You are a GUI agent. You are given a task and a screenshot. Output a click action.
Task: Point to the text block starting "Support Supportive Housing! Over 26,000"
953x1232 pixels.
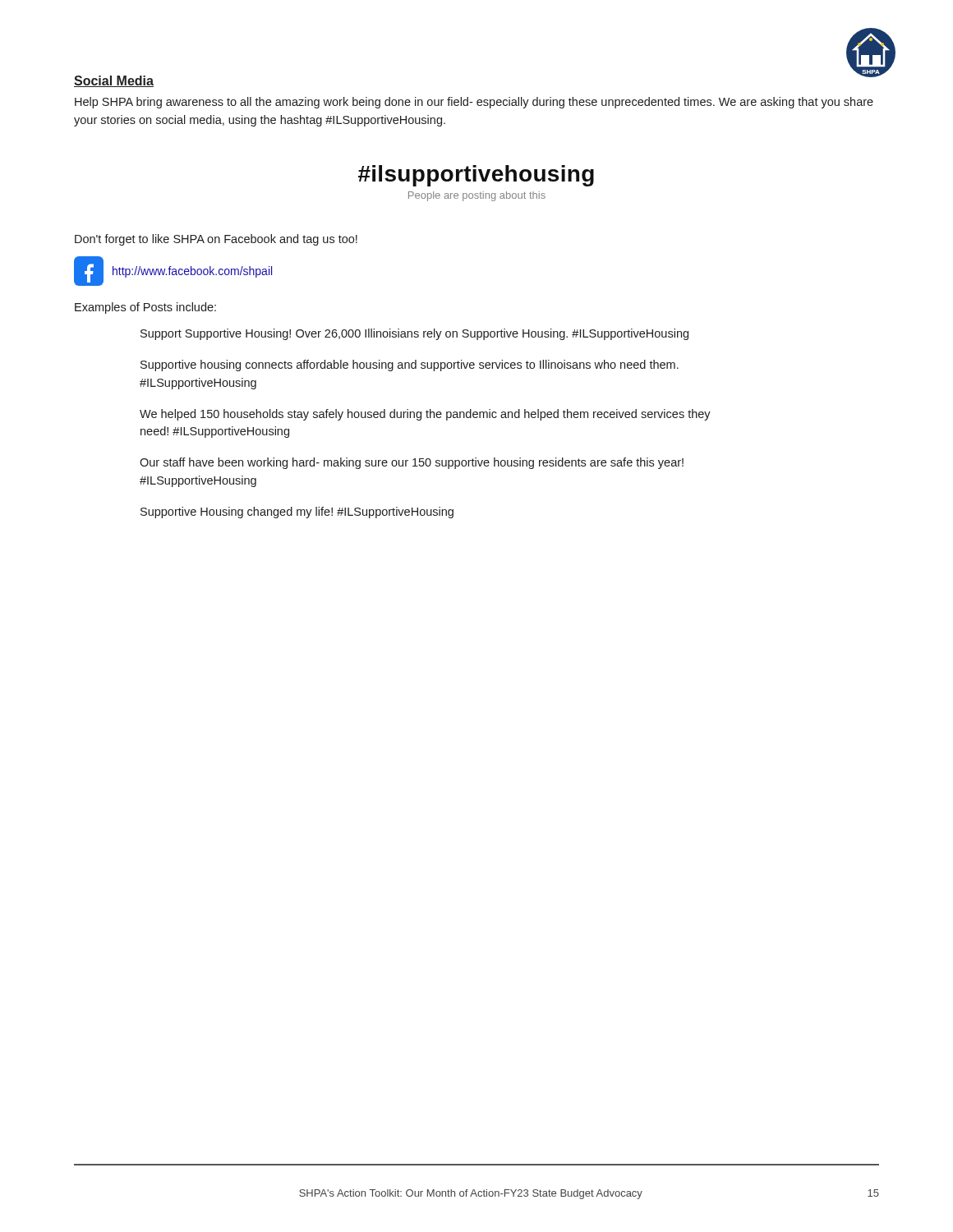pyautogui.click(x=415, y=334)
